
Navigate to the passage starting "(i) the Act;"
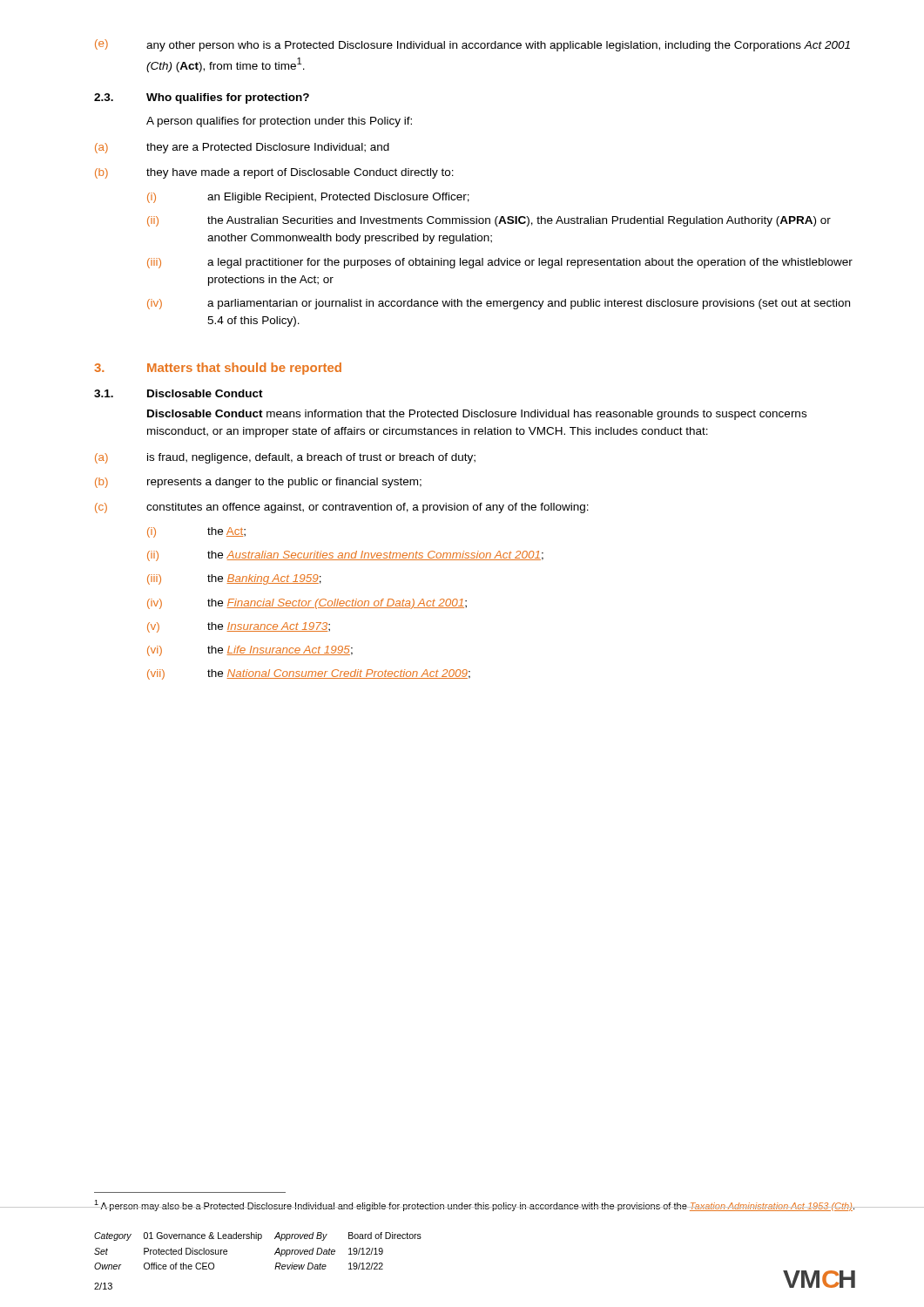pyautogui.click(x=151, y=532)
